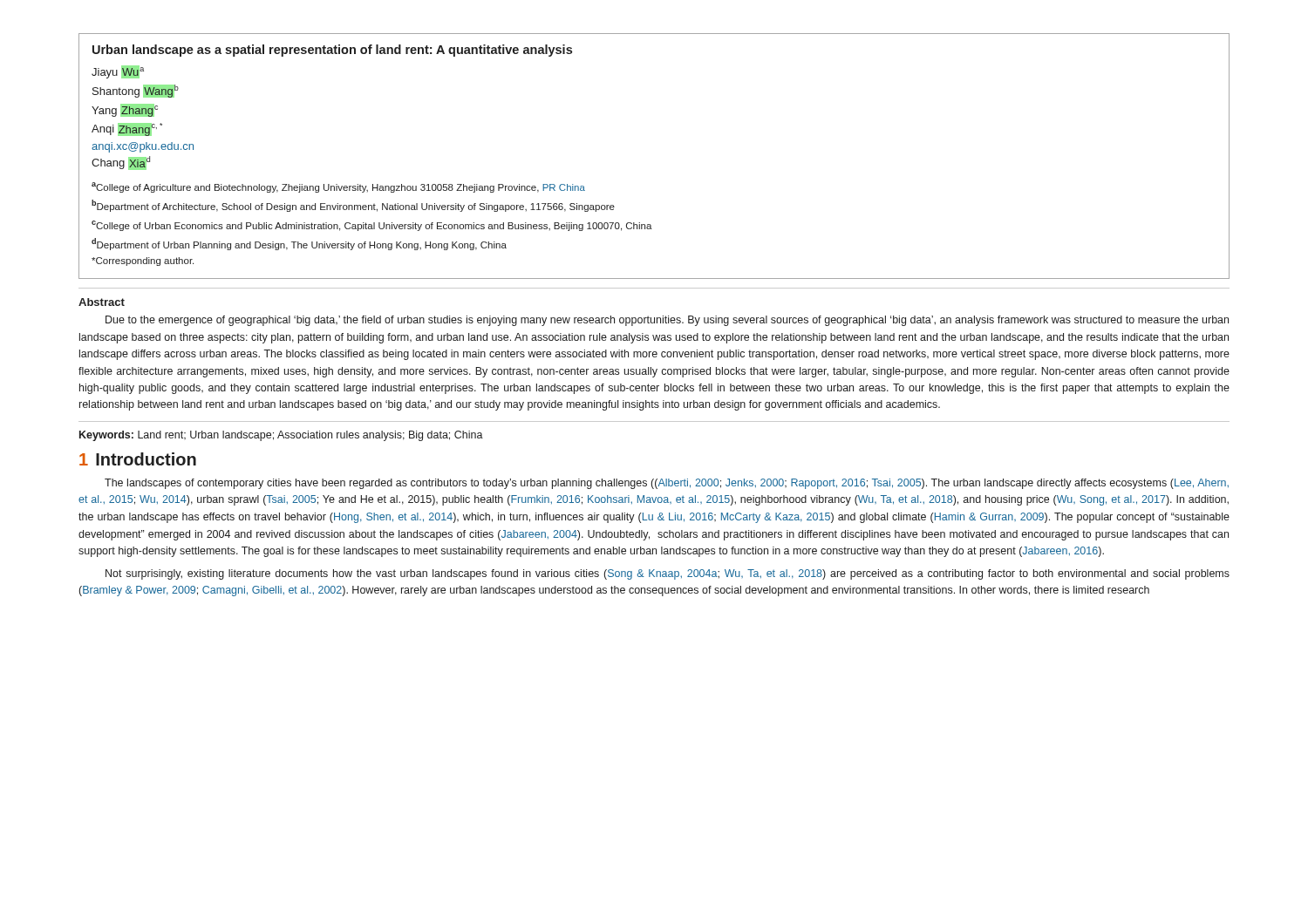This screenshot has width=1308, height=924.
Task: Click on the footnote with the text "Corresponding author."
Action: (x=143, y=261)
